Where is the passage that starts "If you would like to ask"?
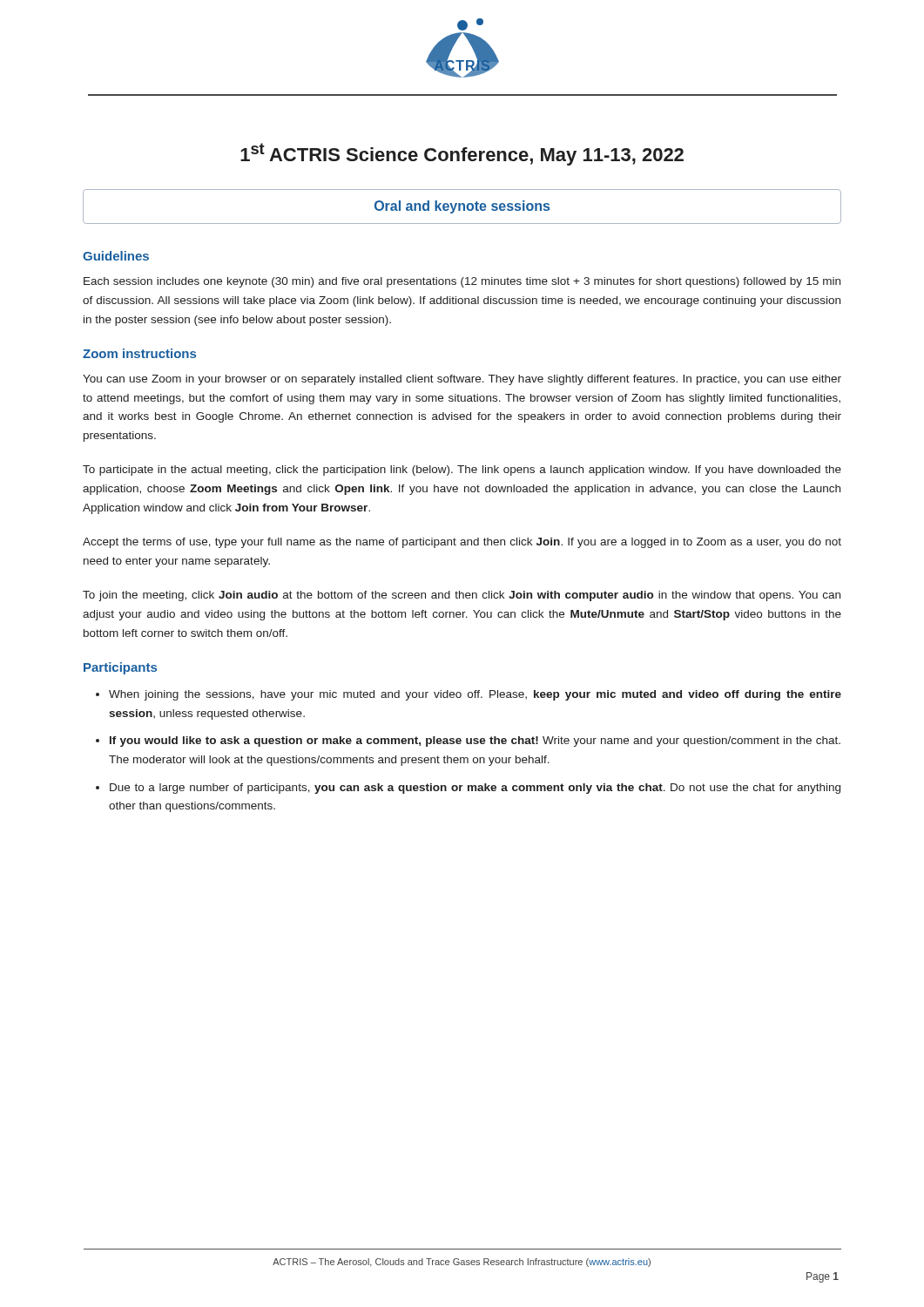This screenshot has width=924, height=1307. coord(475,750)
